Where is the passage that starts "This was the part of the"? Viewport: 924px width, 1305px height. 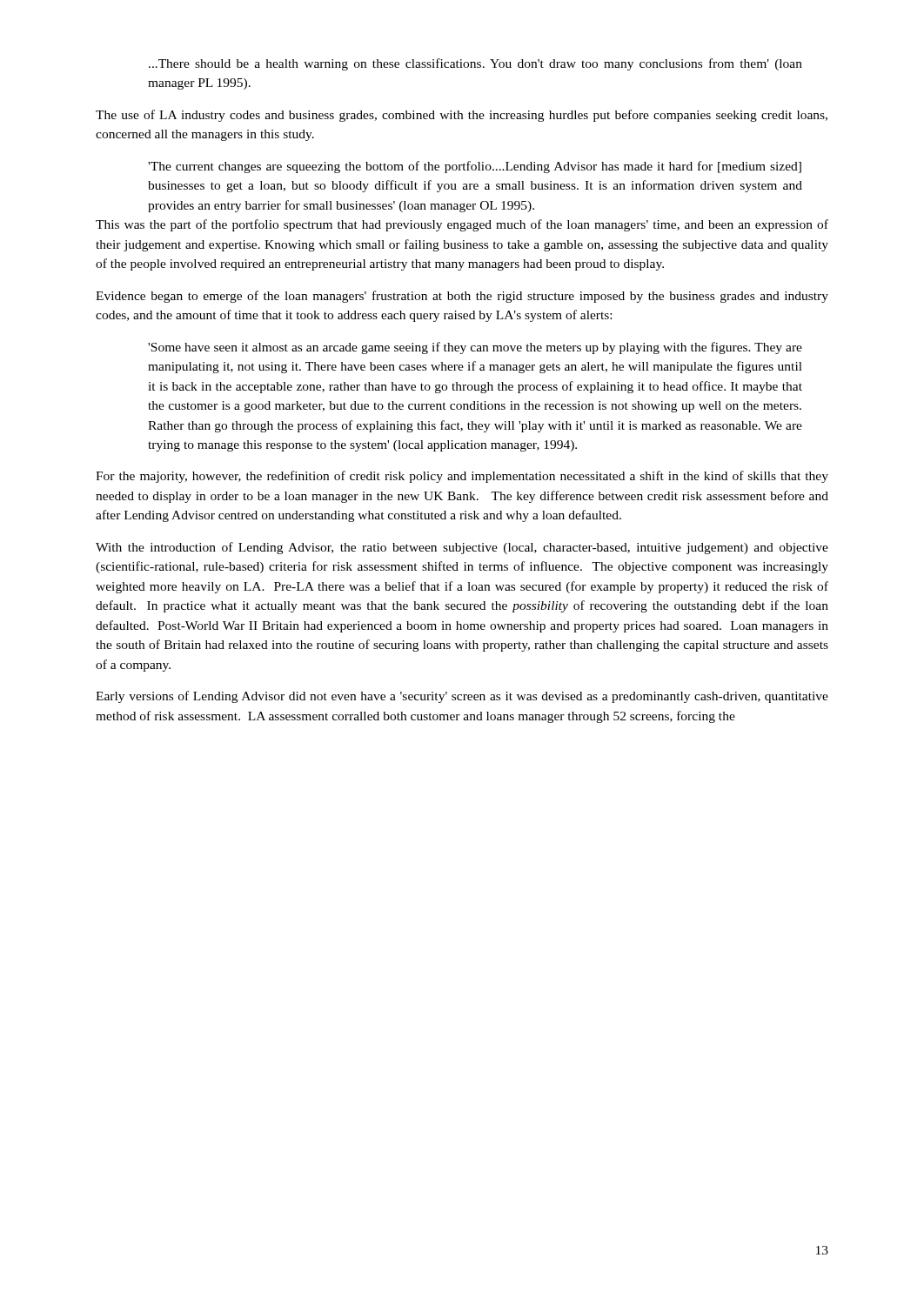462,244
